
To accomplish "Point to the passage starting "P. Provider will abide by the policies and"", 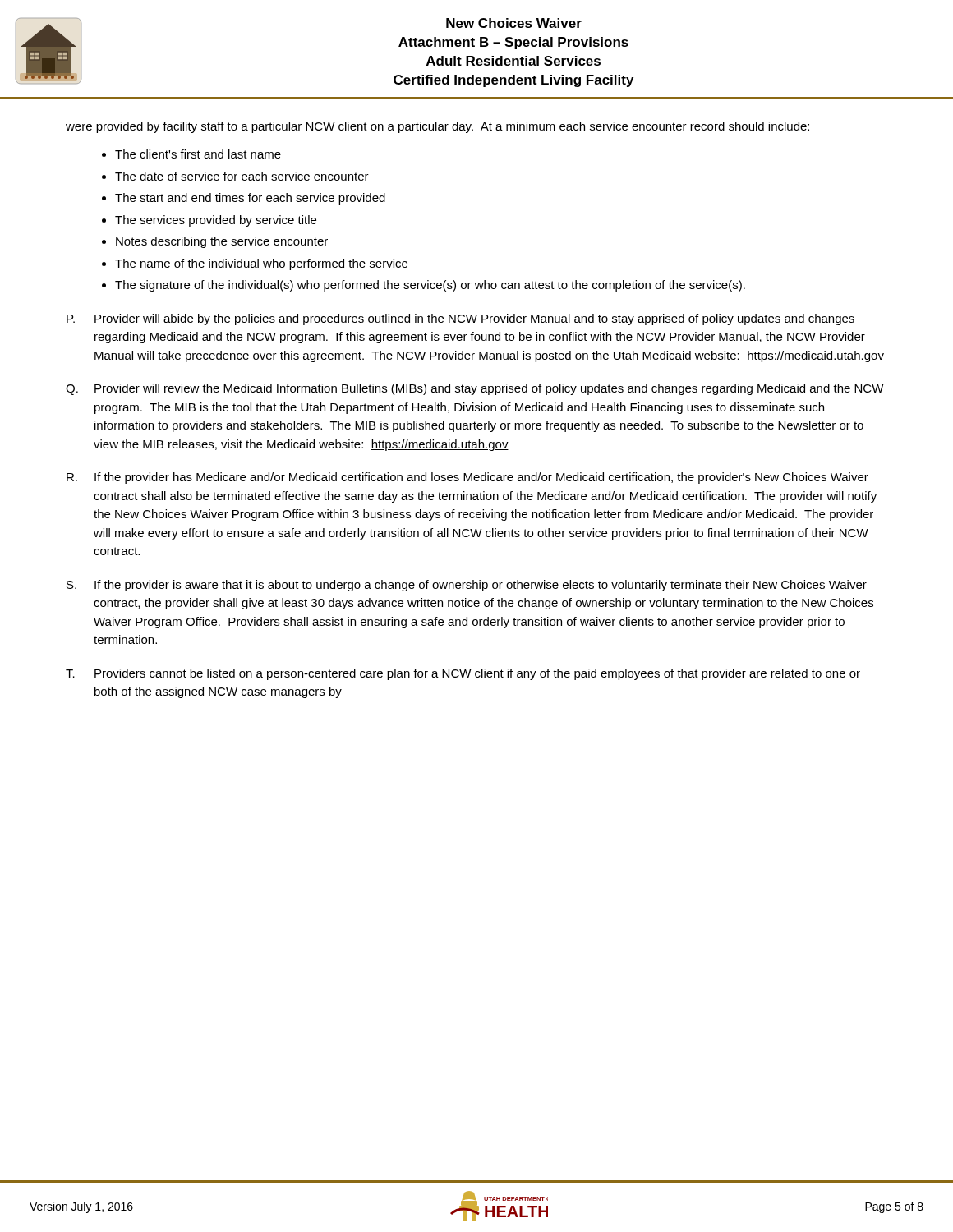I will click(x=476, y=337).
